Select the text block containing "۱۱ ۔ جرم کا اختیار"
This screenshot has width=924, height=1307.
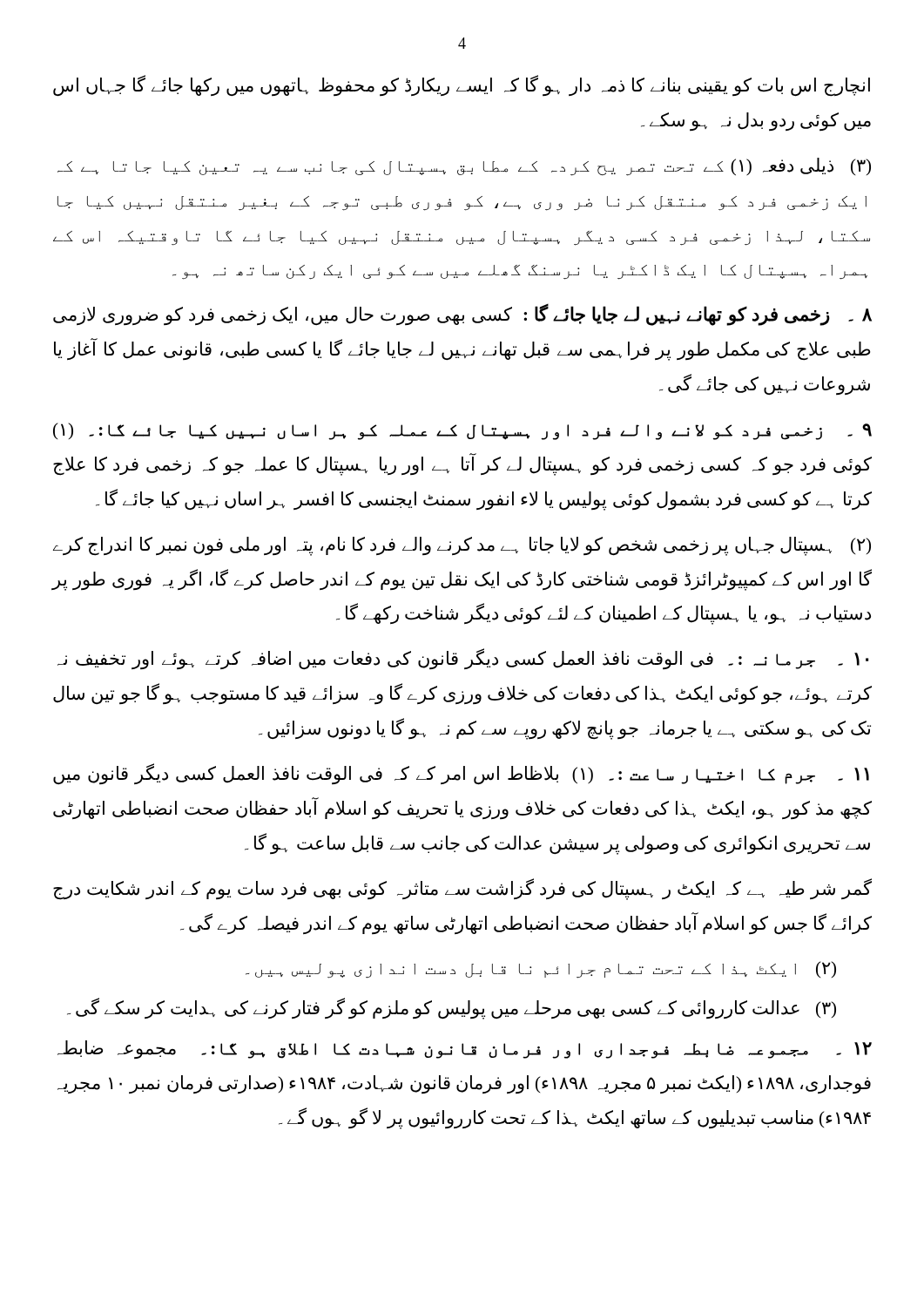(462, 809)
